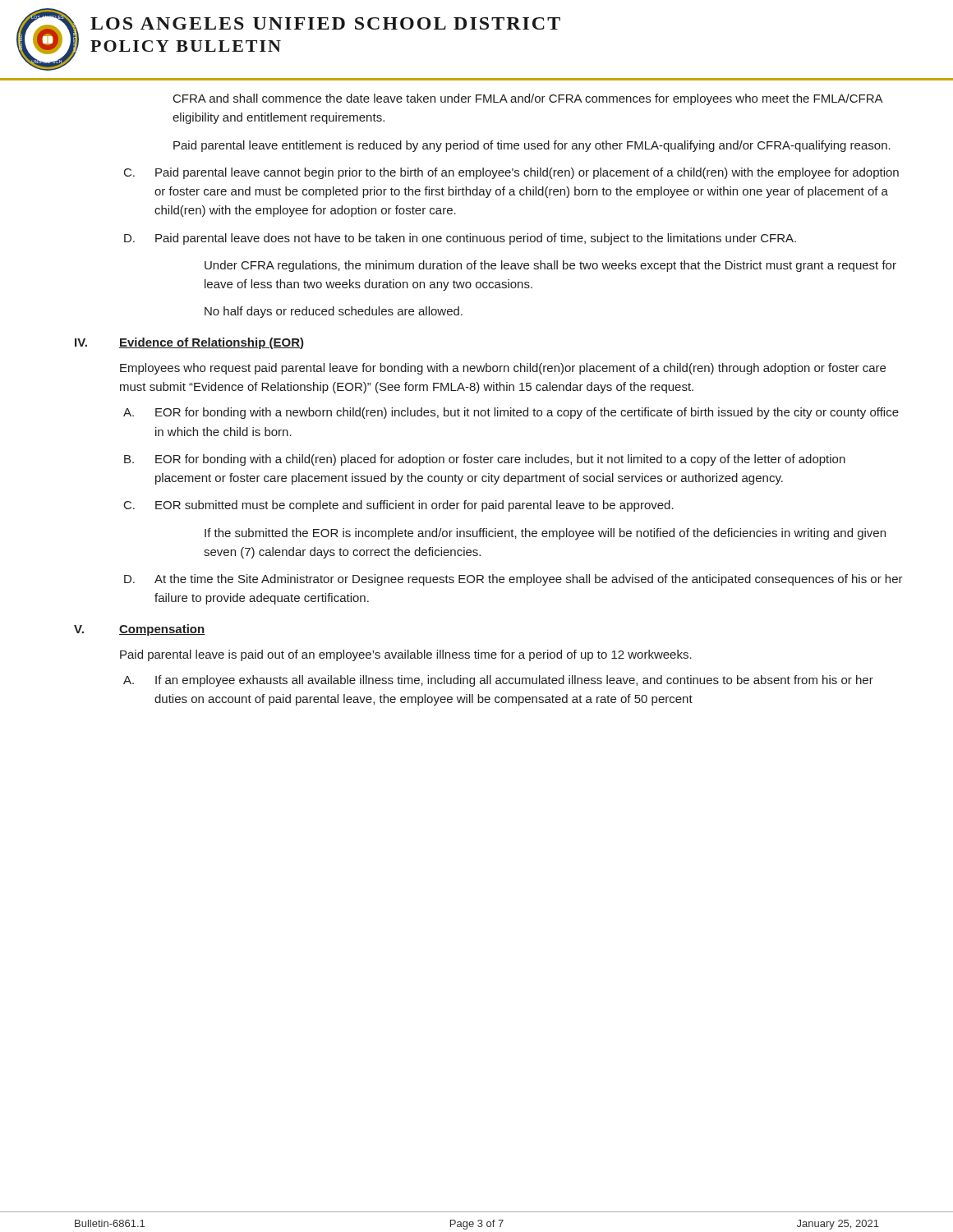This screenshot has width=953, height=1232.
Task: Point to the block beginning "D. At the"
Action: point(513,588)
